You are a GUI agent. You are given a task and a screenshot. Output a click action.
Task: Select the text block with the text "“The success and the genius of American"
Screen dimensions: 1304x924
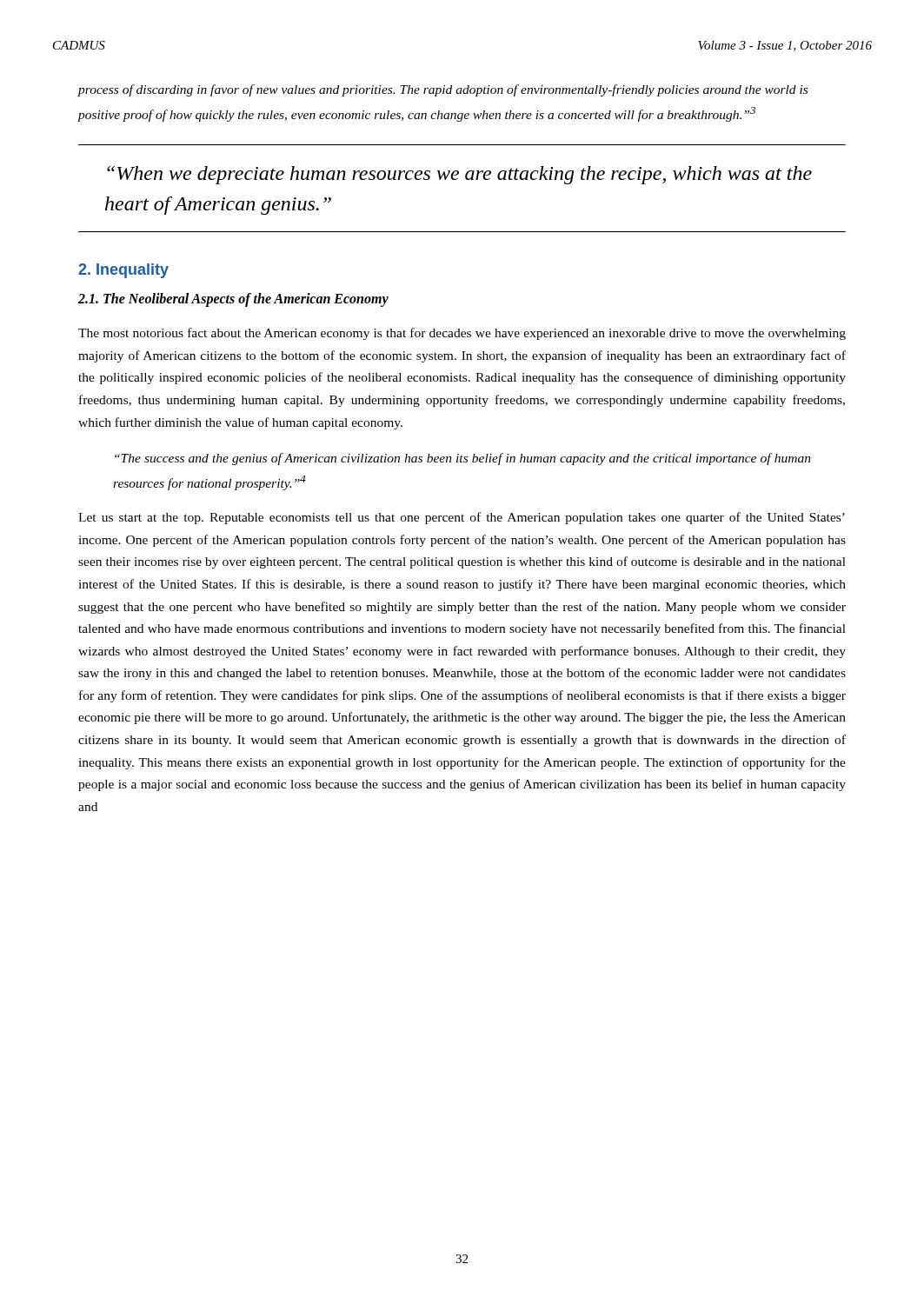462,470
